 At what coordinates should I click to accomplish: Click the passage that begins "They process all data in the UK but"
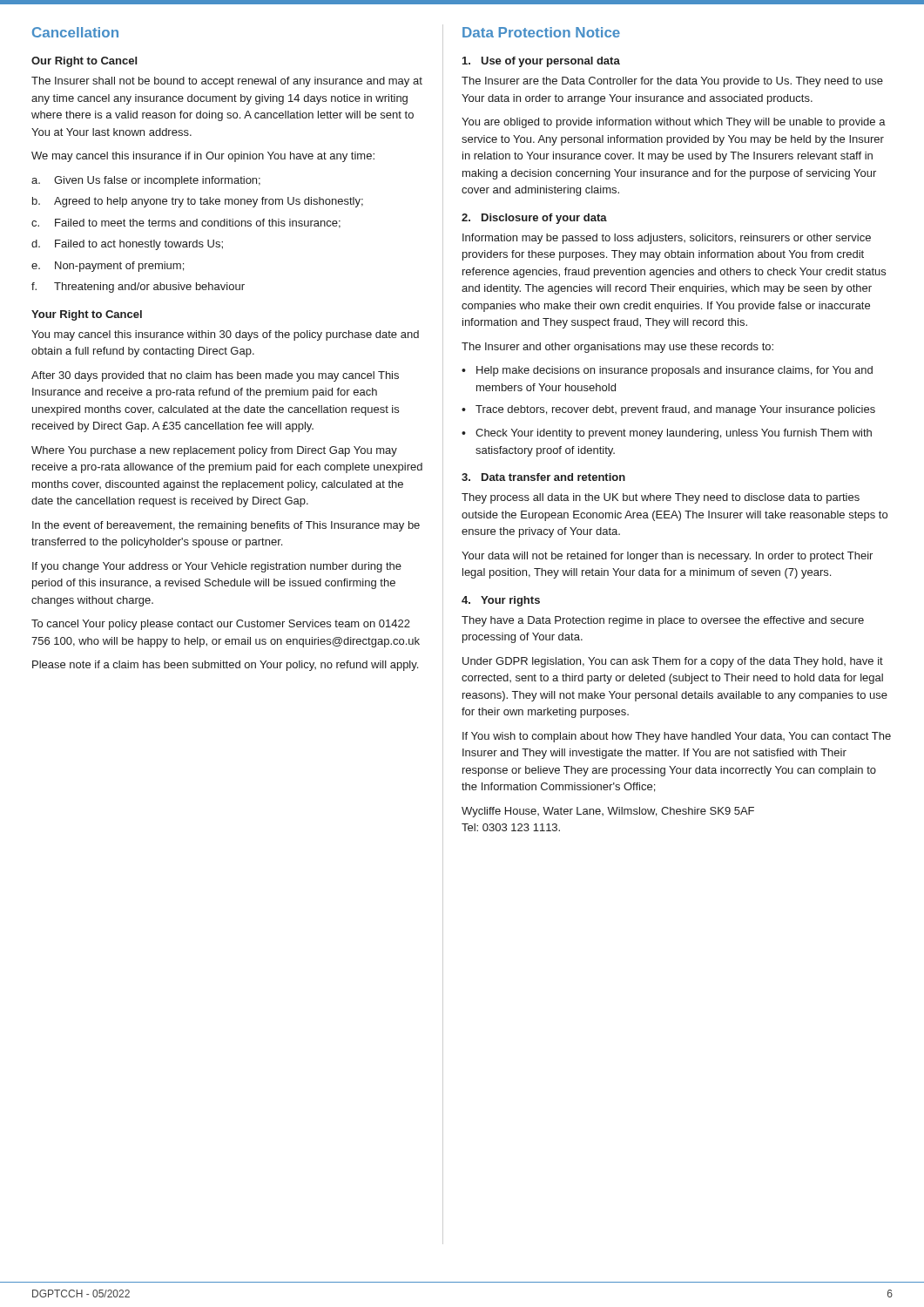677,514
